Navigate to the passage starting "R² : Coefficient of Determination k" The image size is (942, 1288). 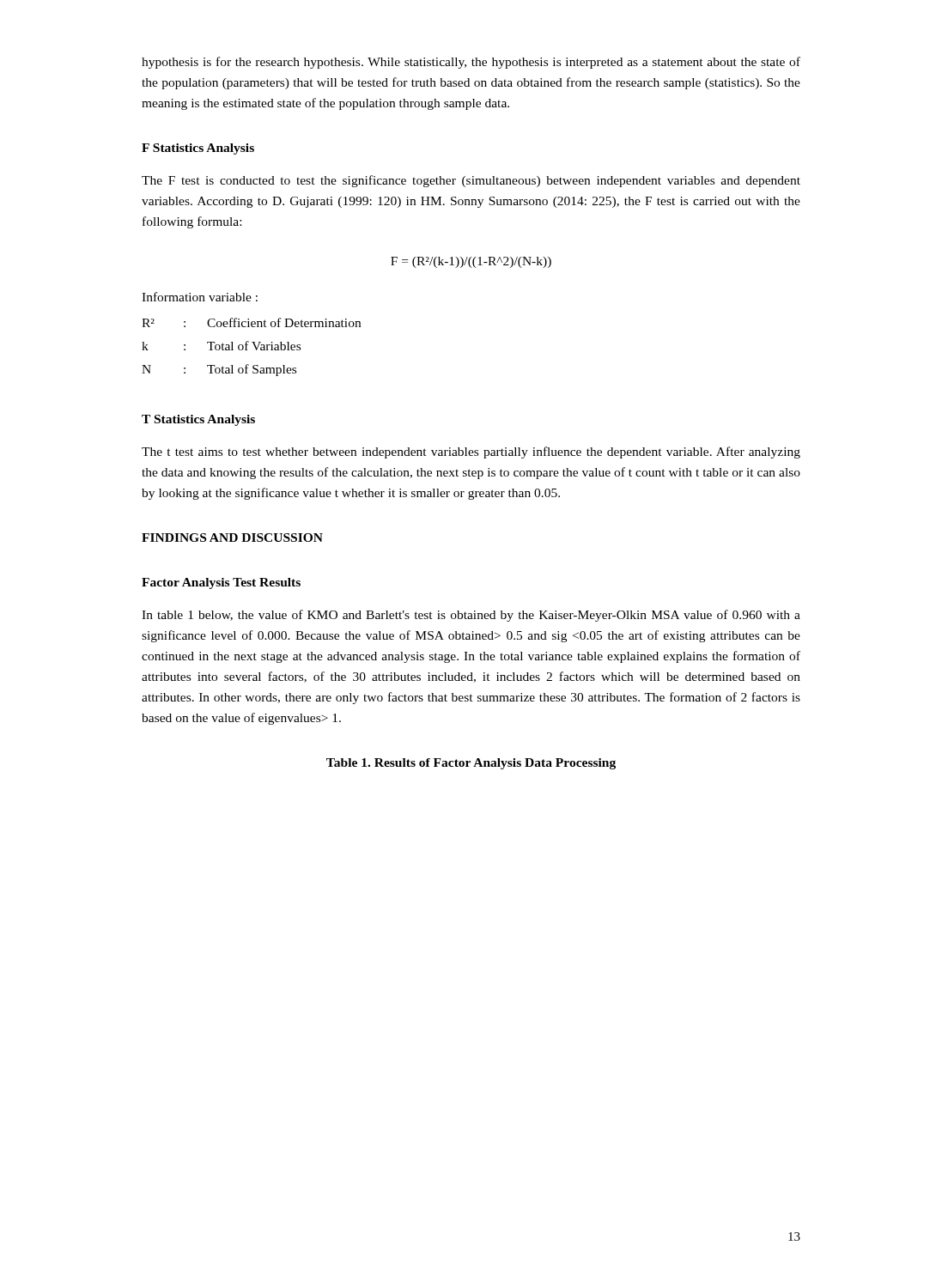click(x=251, y=322)
